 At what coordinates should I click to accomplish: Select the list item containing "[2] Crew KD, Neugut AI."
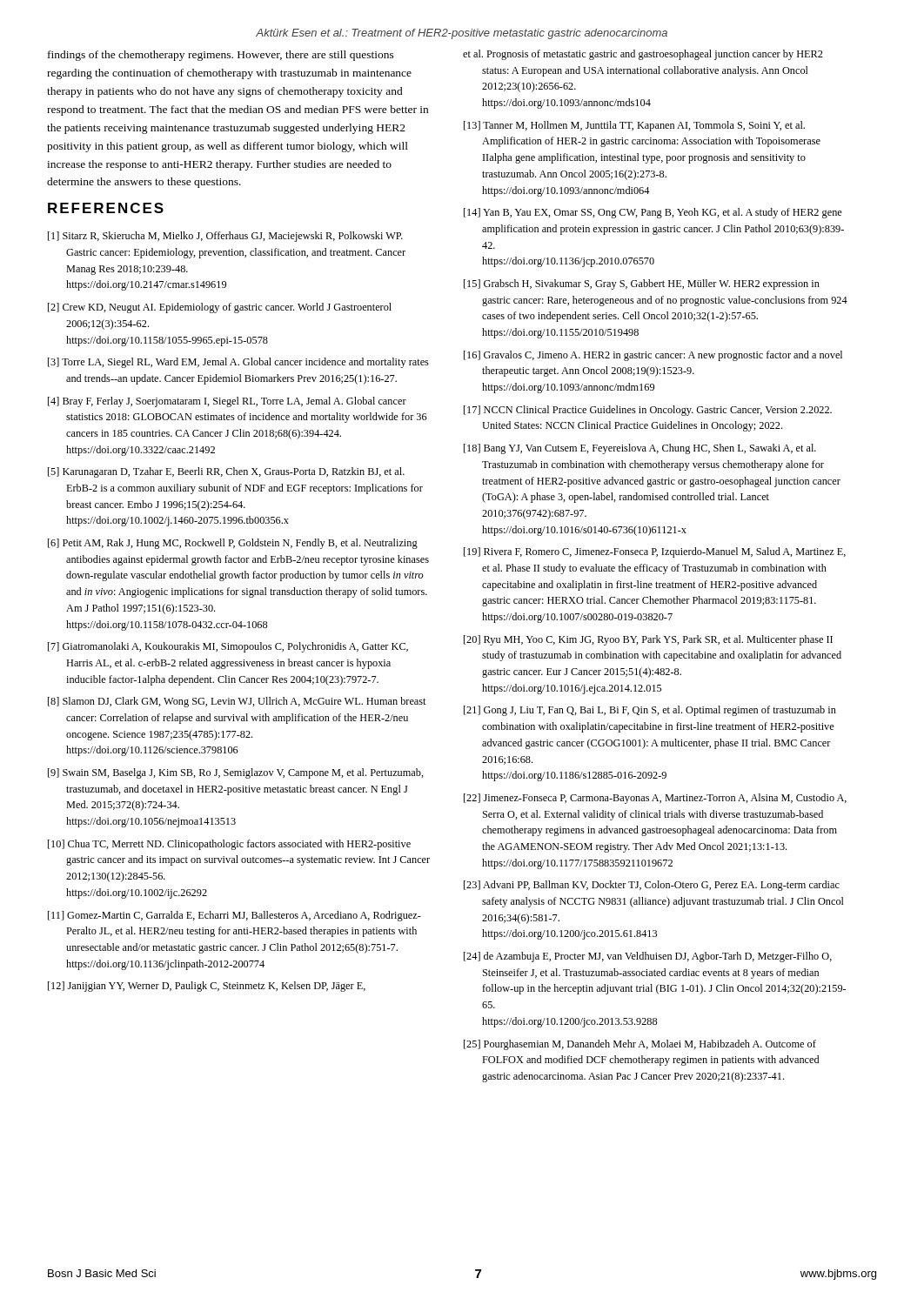click(x=220, y=308)
